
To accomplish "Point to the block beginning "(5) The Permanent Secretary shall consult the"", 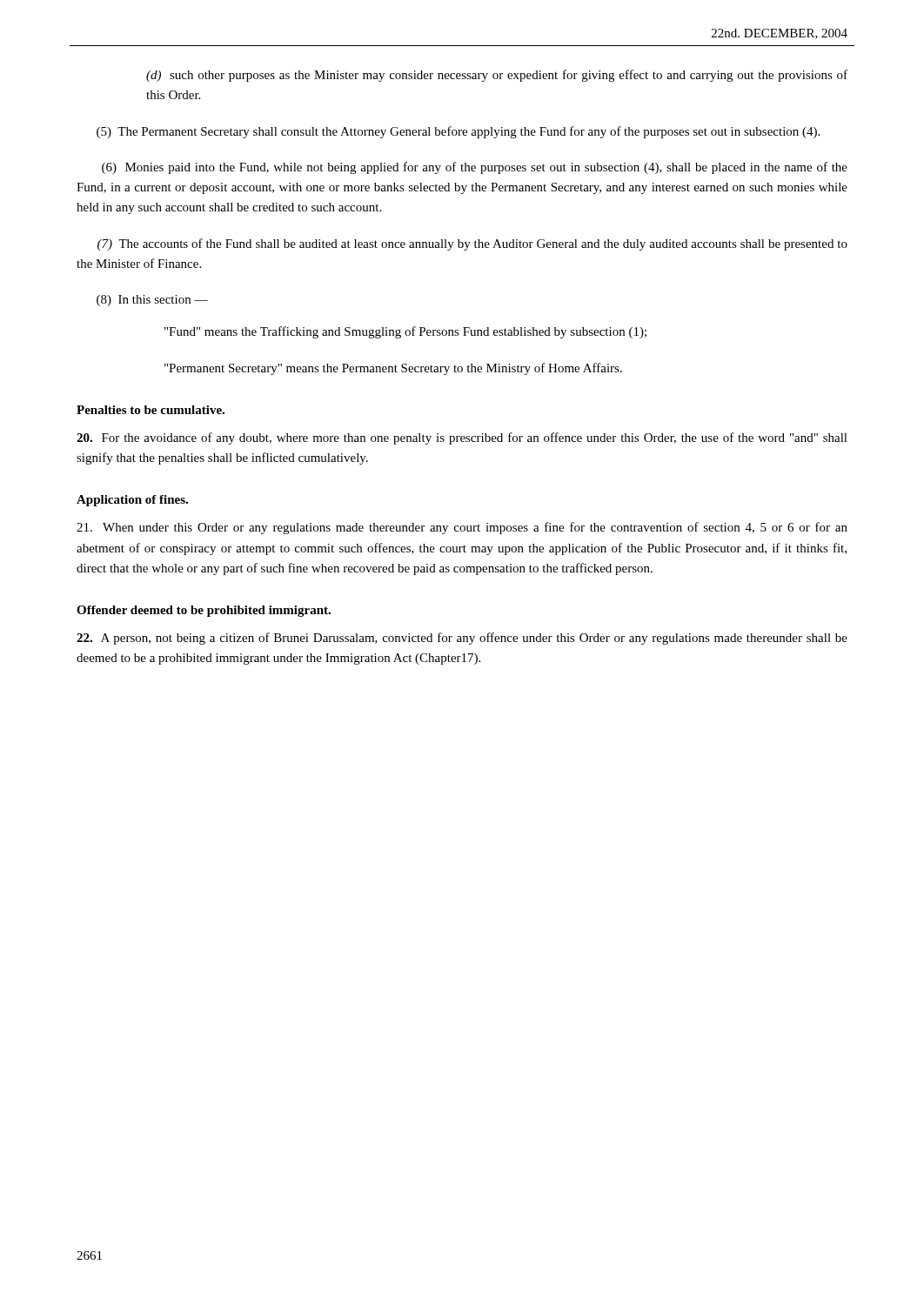I will pyautogui.click(x=449, y=131).
